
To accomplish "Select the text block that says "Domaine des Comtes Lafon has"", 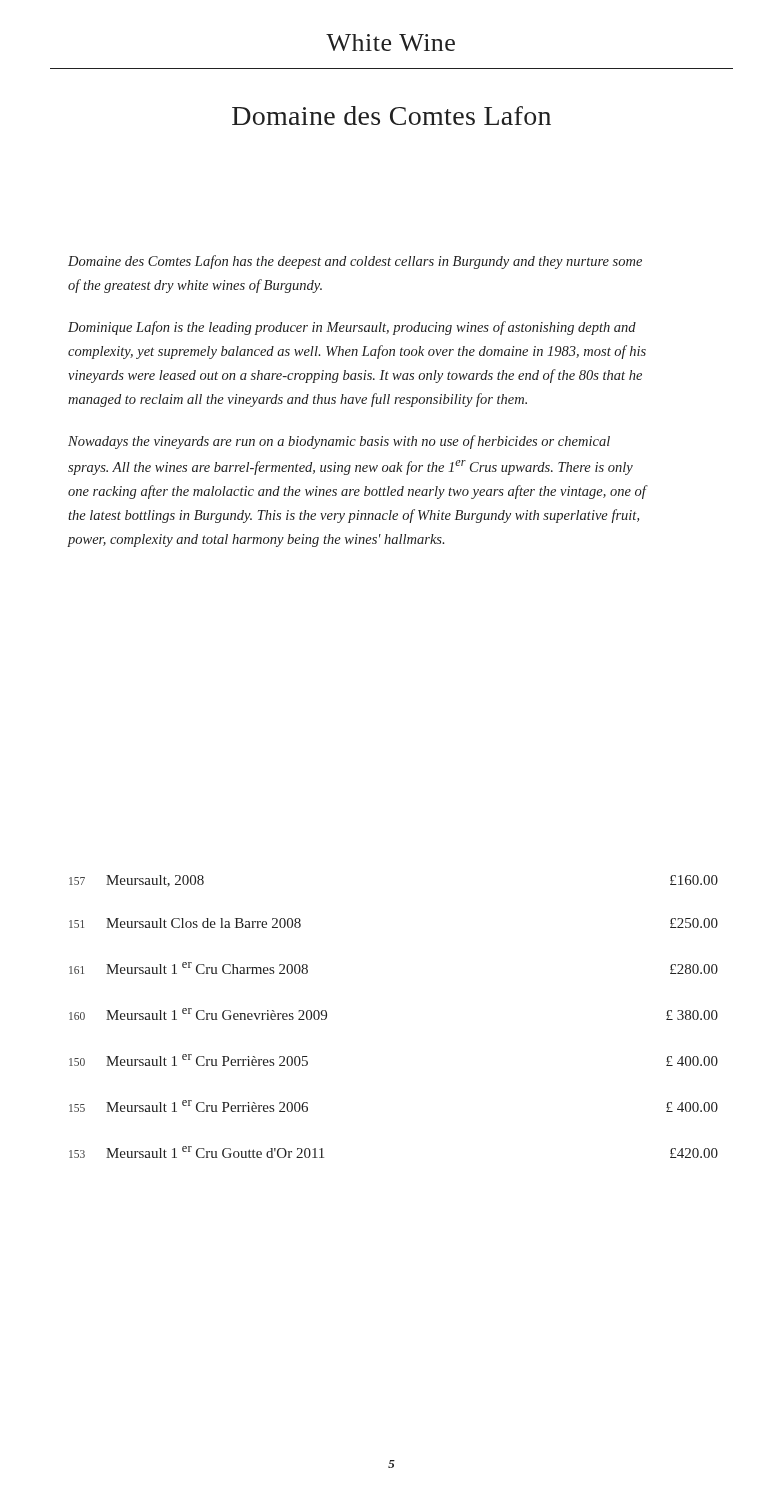I will pos(358,274).
